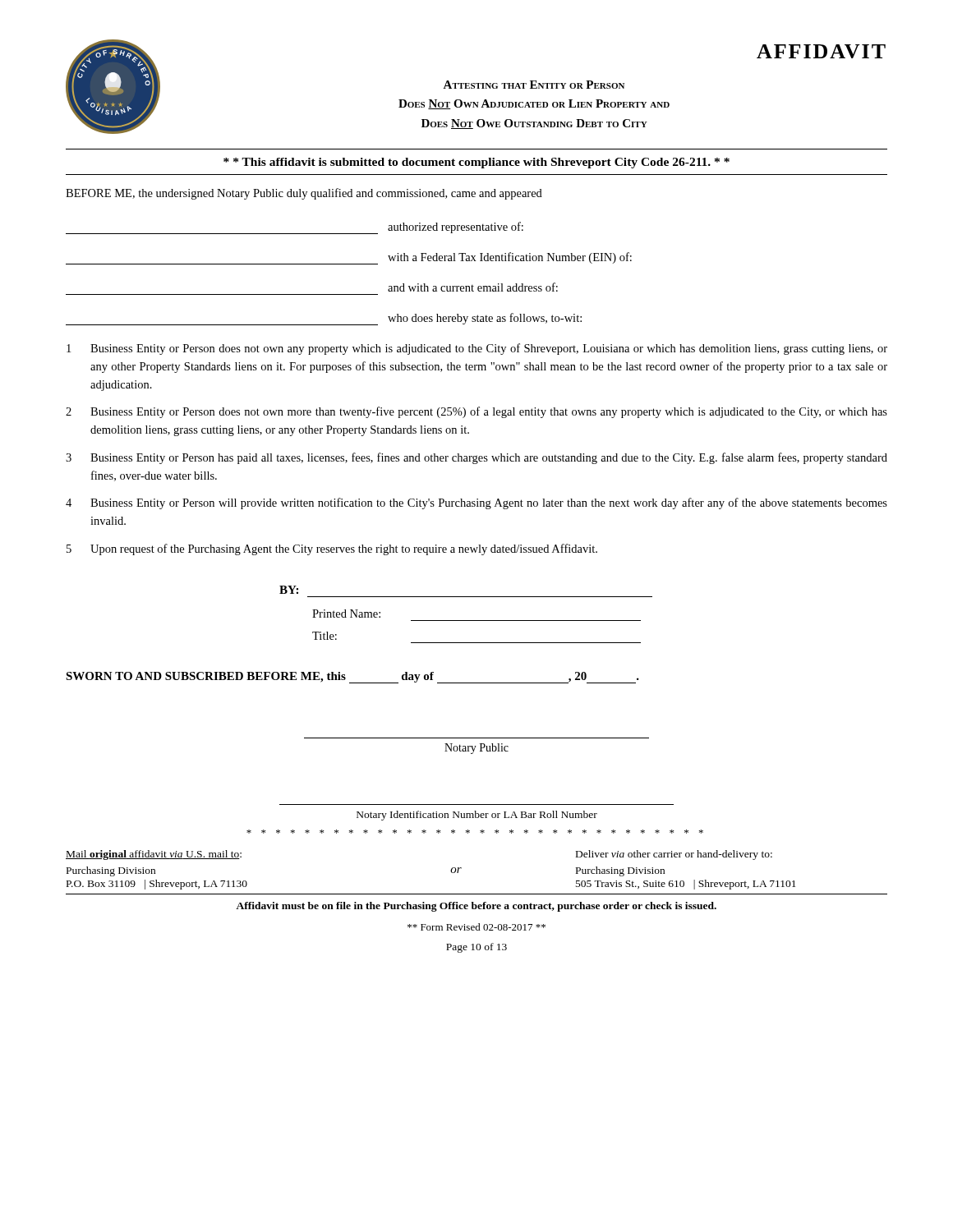The image size is (953, 1232).
Task: Navigate to the text starting "Form Revised 02-08-2017 **"
Action: (x=476, y=926)
